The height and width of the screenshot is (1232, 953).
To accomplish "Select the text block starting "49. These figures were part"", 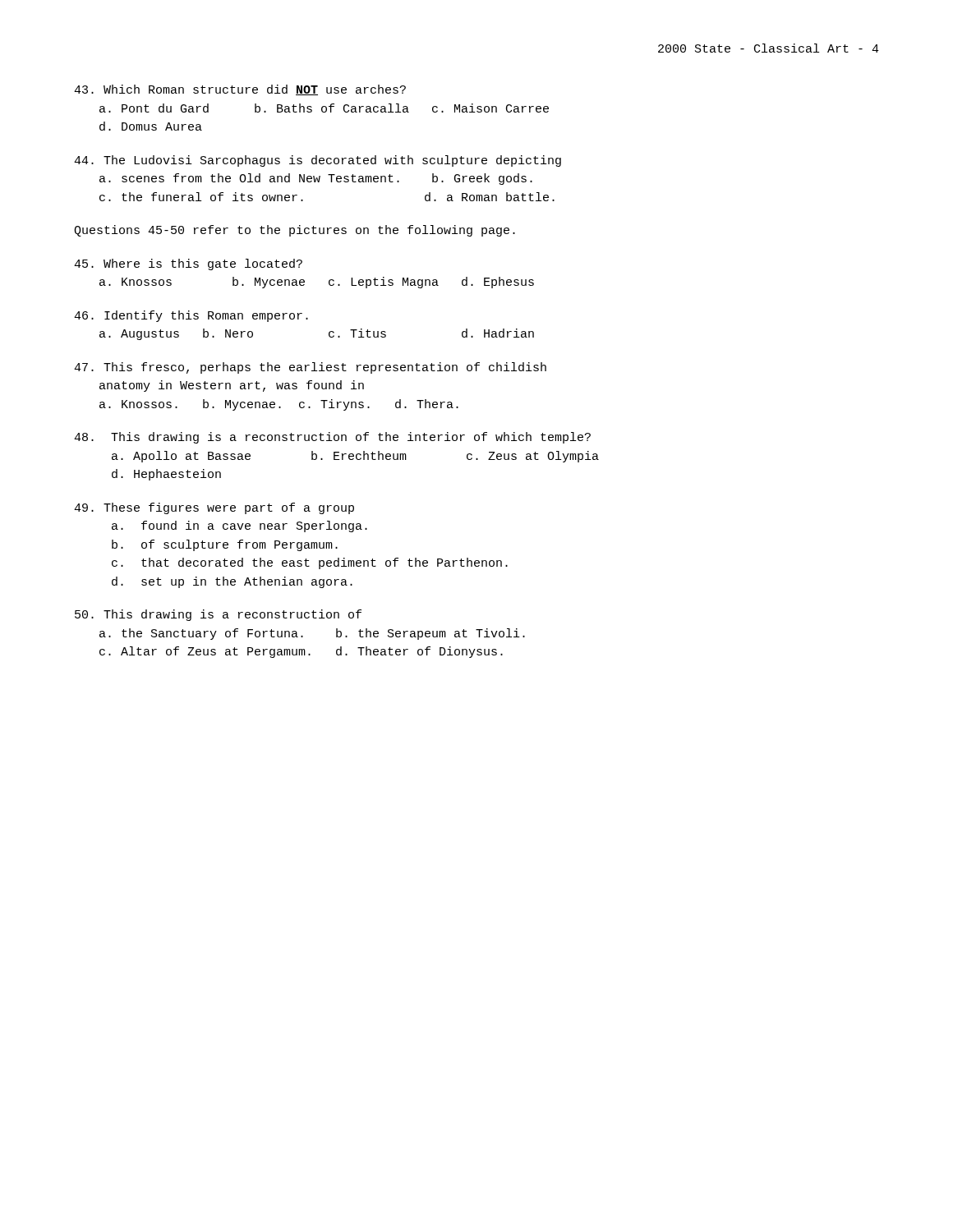I will [x=292, y=545].
